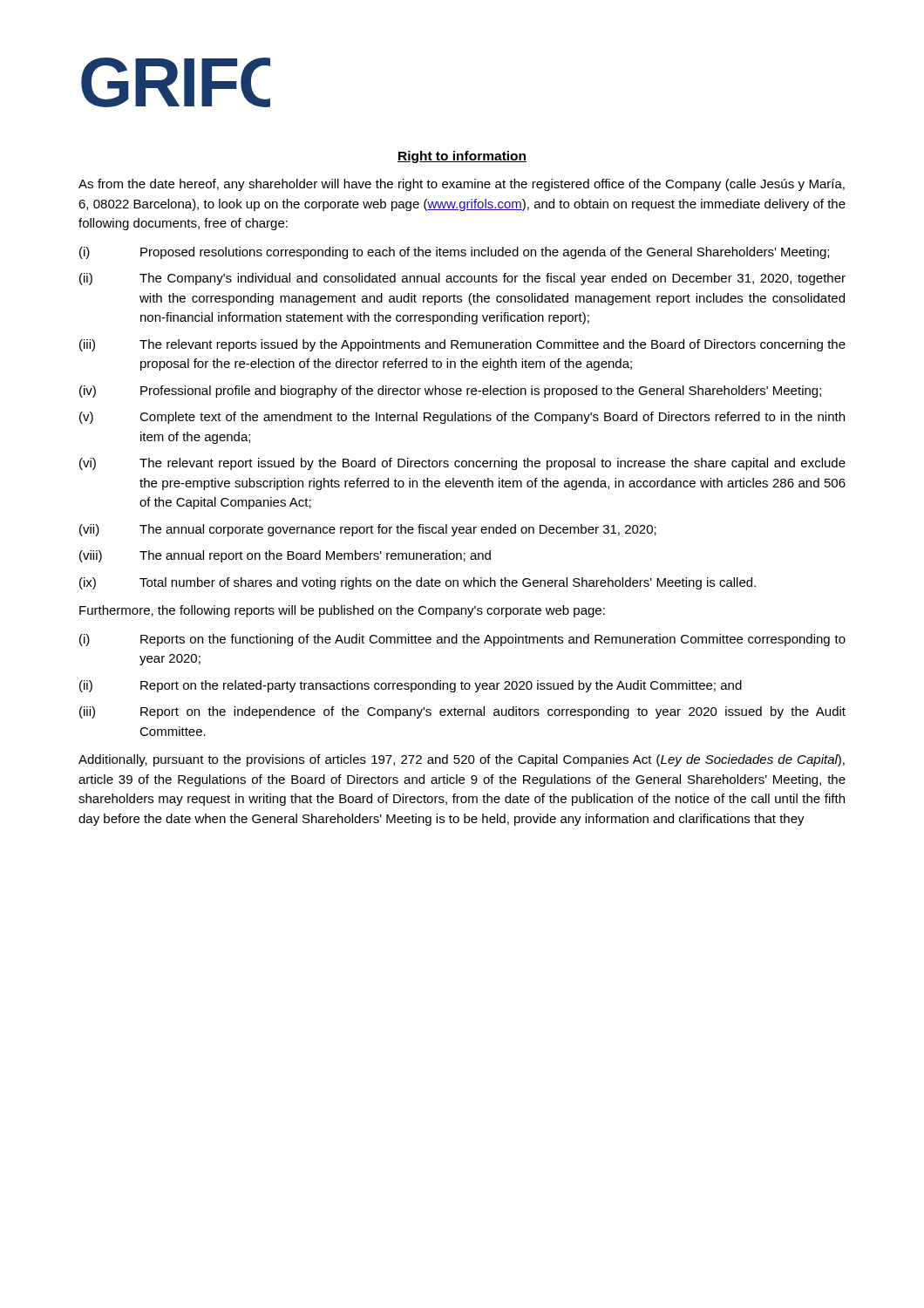This screenshot has height=1308, width=924.
Task: Navigate to the passage starting "(ix) Total number of shares"
Action: (462, 582)
